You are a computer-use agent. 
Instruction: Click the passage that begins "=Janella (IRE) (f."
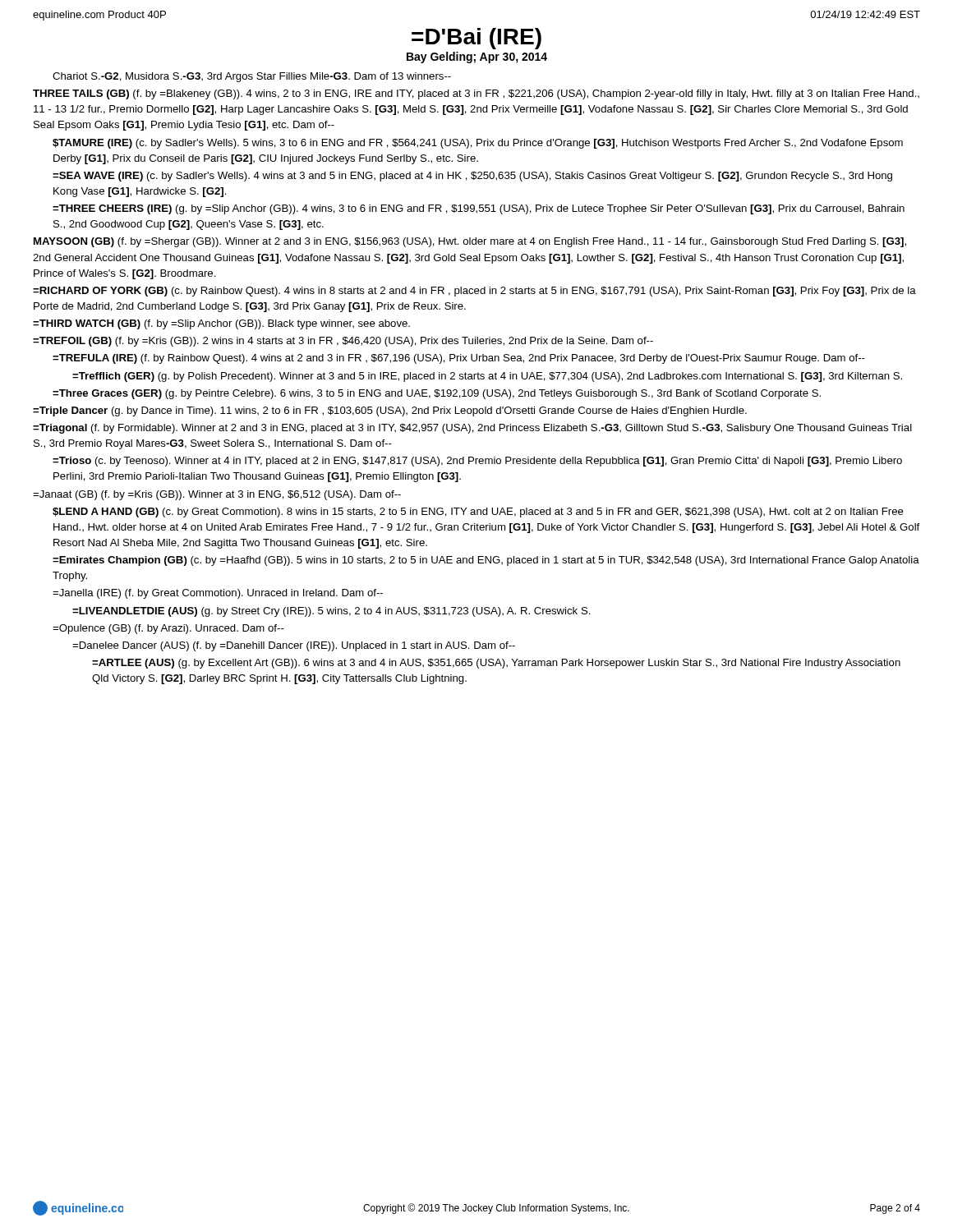(x=218, y=593)
